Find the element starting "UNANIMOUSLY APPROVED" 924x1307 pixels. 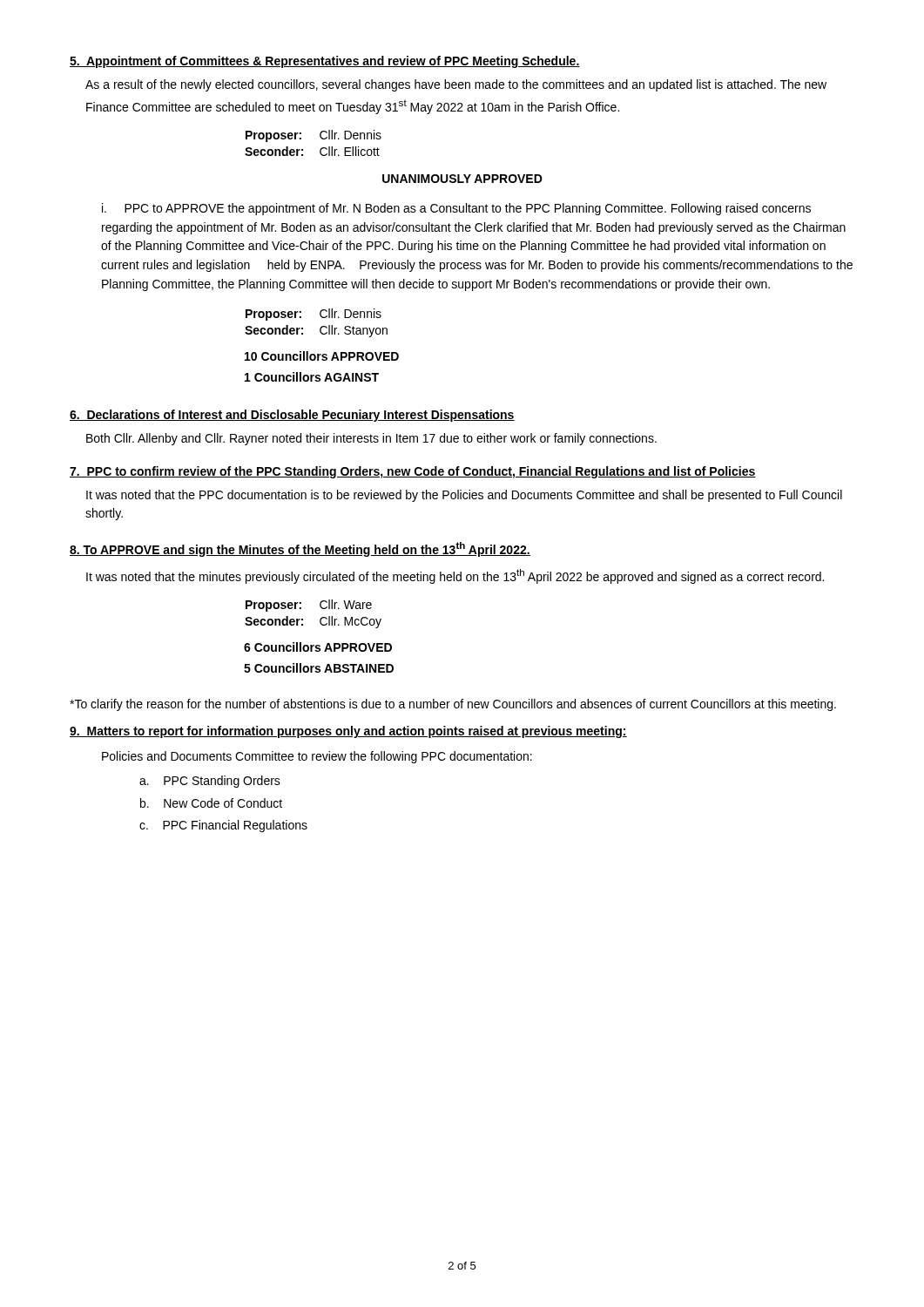(462, 179)
